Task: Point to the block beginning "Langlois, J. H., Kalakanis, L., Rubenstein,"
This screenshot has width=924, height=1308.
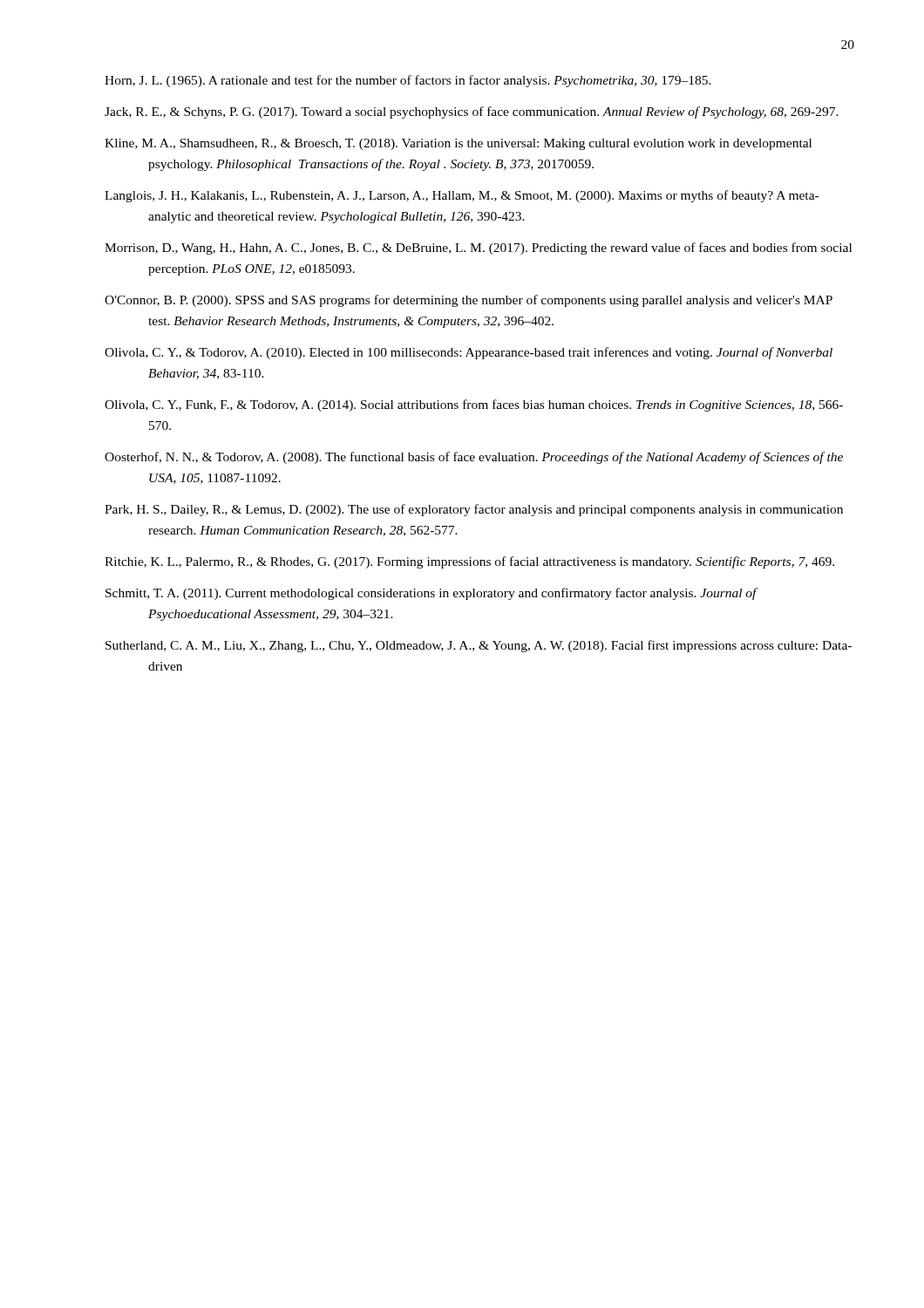Action: coord(462,205)
